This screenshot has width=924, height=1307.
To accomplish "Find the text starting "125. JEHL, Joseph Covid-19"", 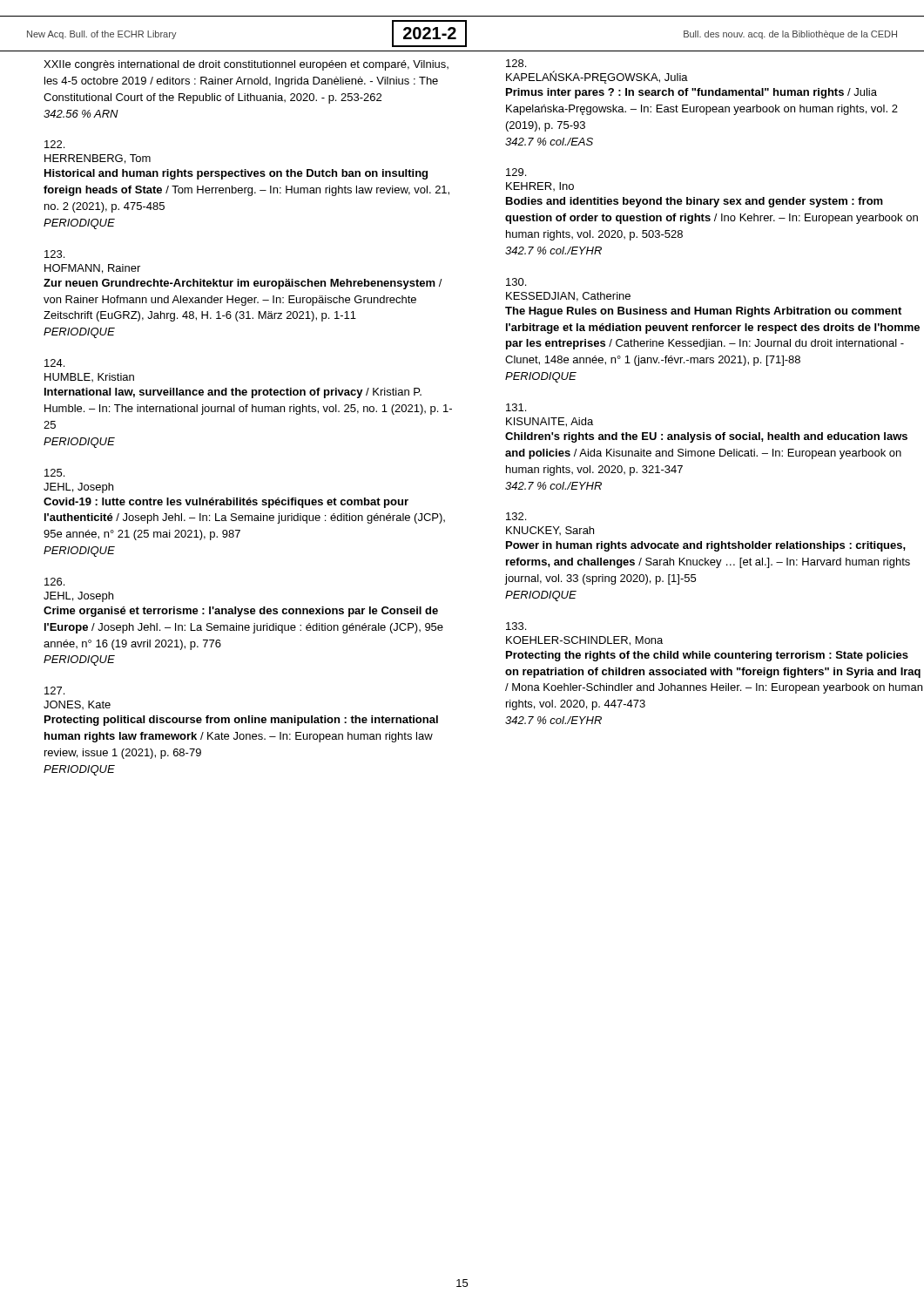I will [x=253, y=512].
